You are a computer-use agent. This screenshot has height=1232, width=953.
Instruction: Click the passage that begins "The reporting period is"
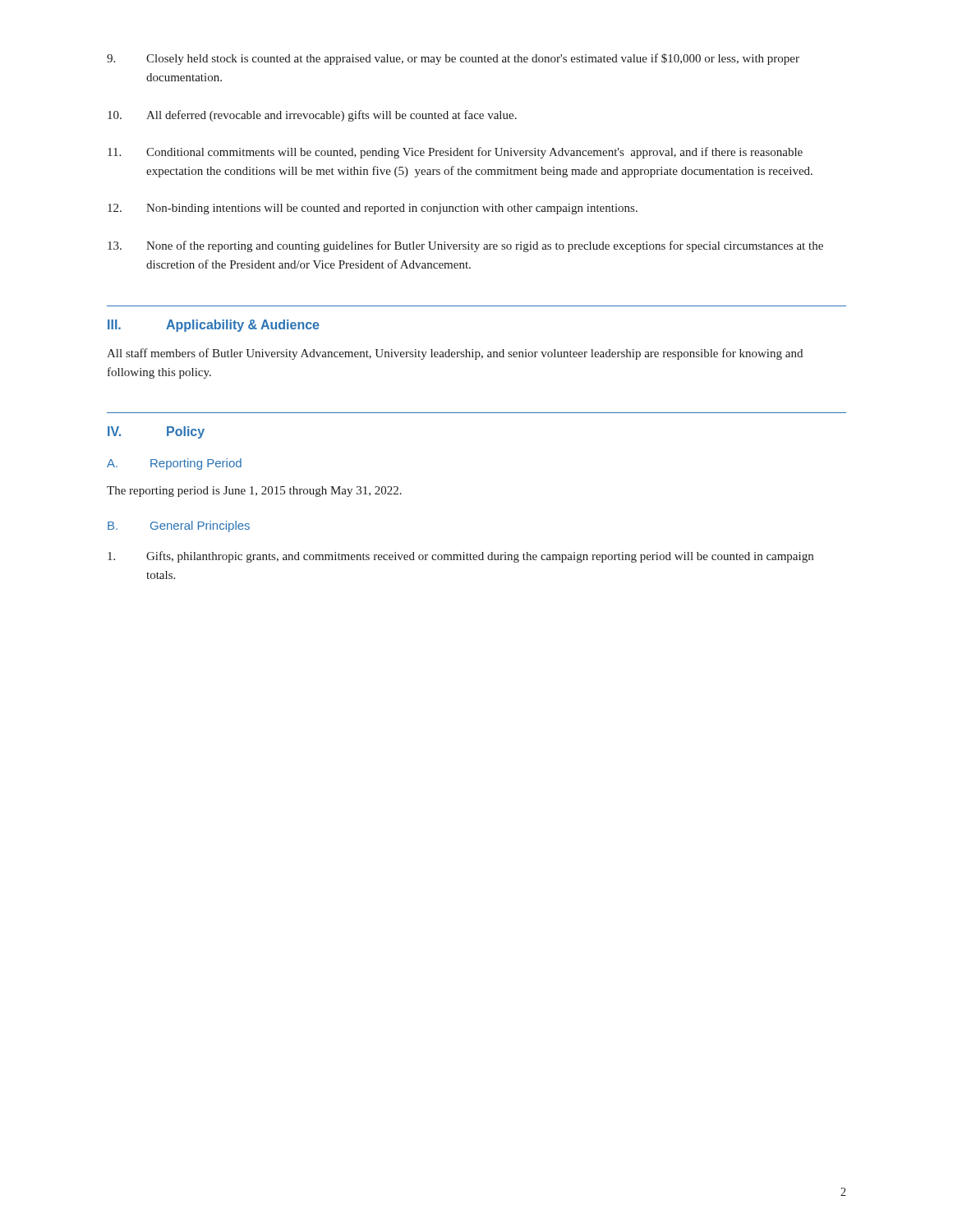click(x=254, y=490)
